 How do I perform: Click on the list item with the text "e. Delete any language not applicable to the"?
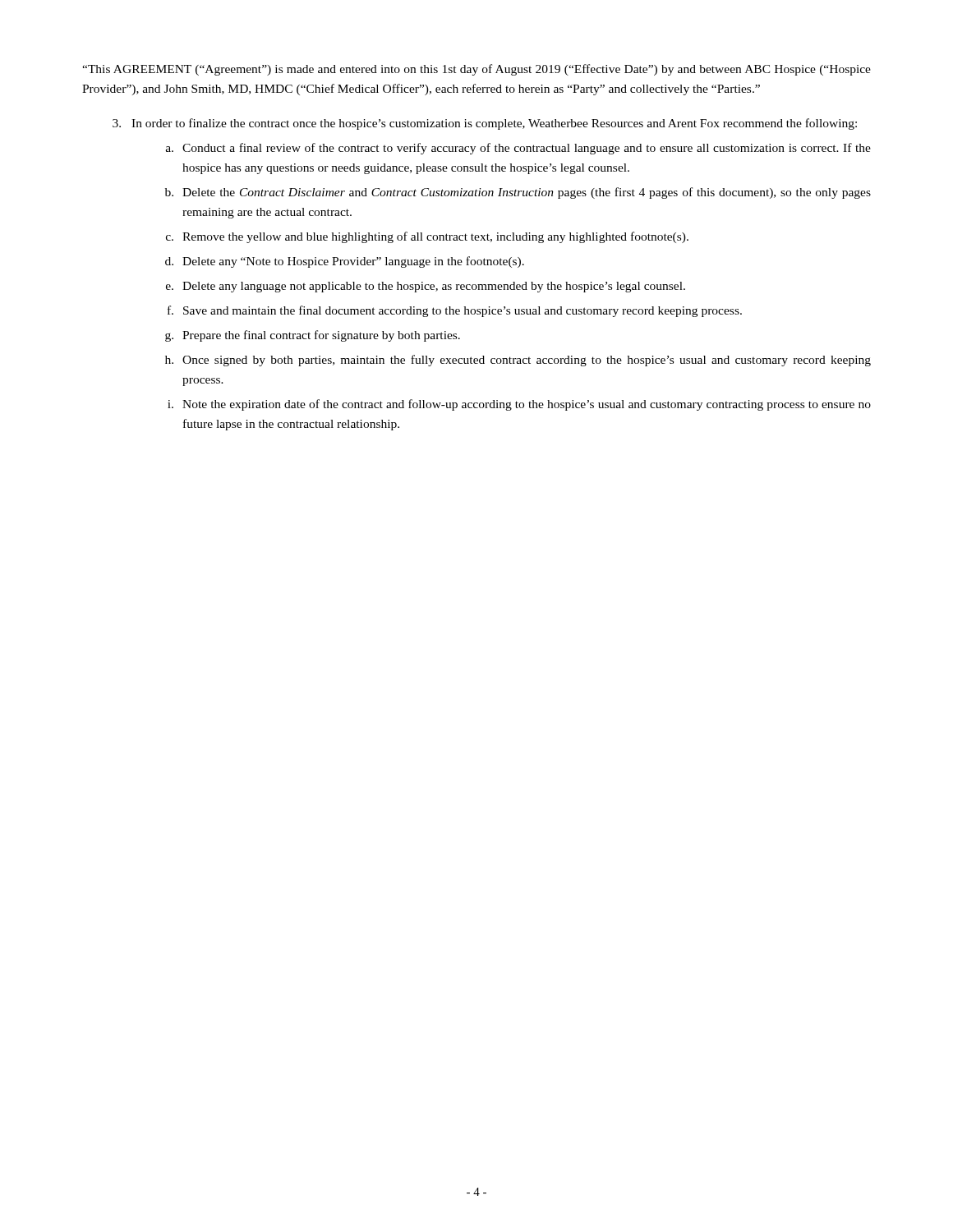[501, 286]
